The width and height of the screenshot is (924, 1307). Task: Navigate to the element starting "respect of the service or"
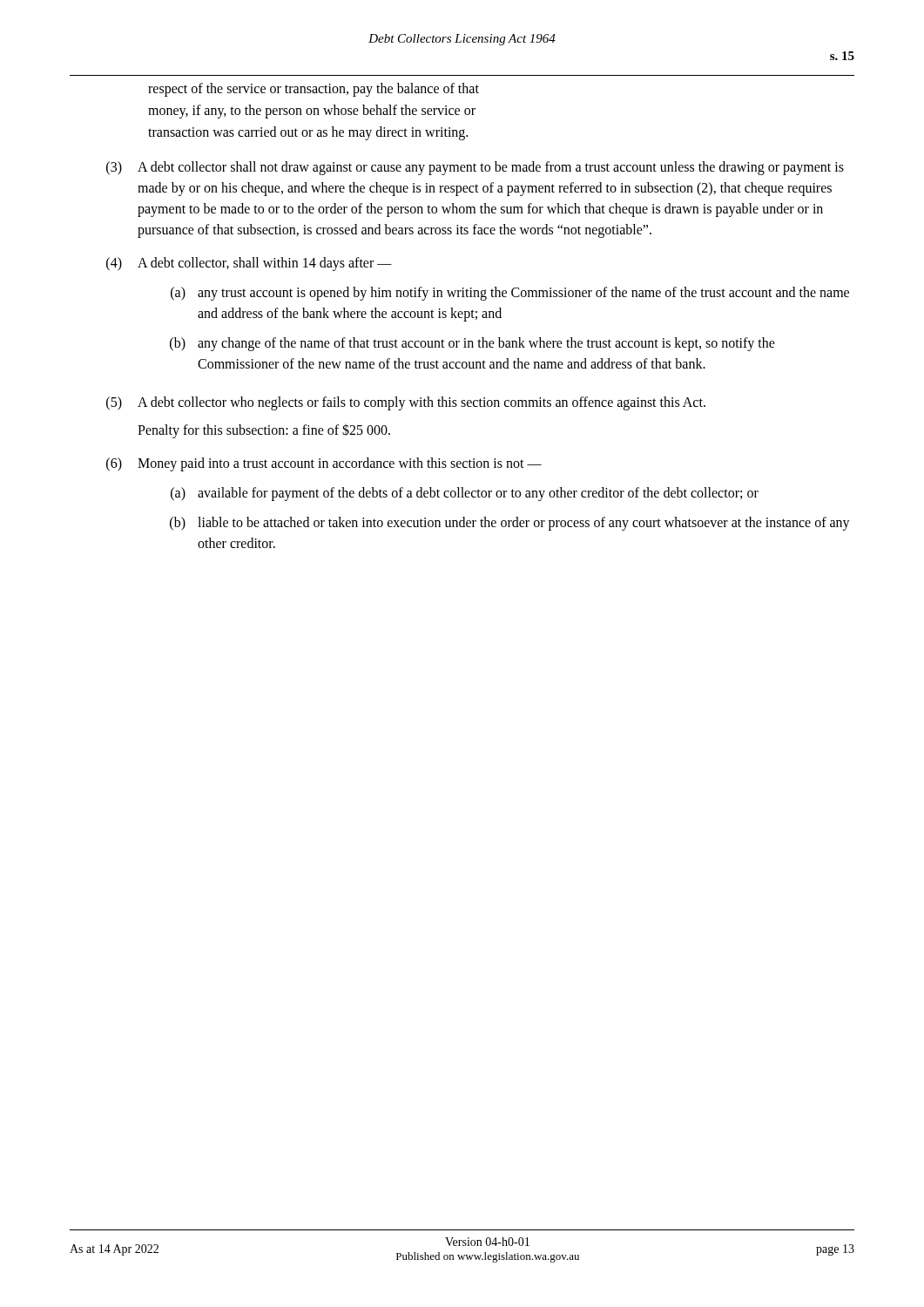point(313,110)
